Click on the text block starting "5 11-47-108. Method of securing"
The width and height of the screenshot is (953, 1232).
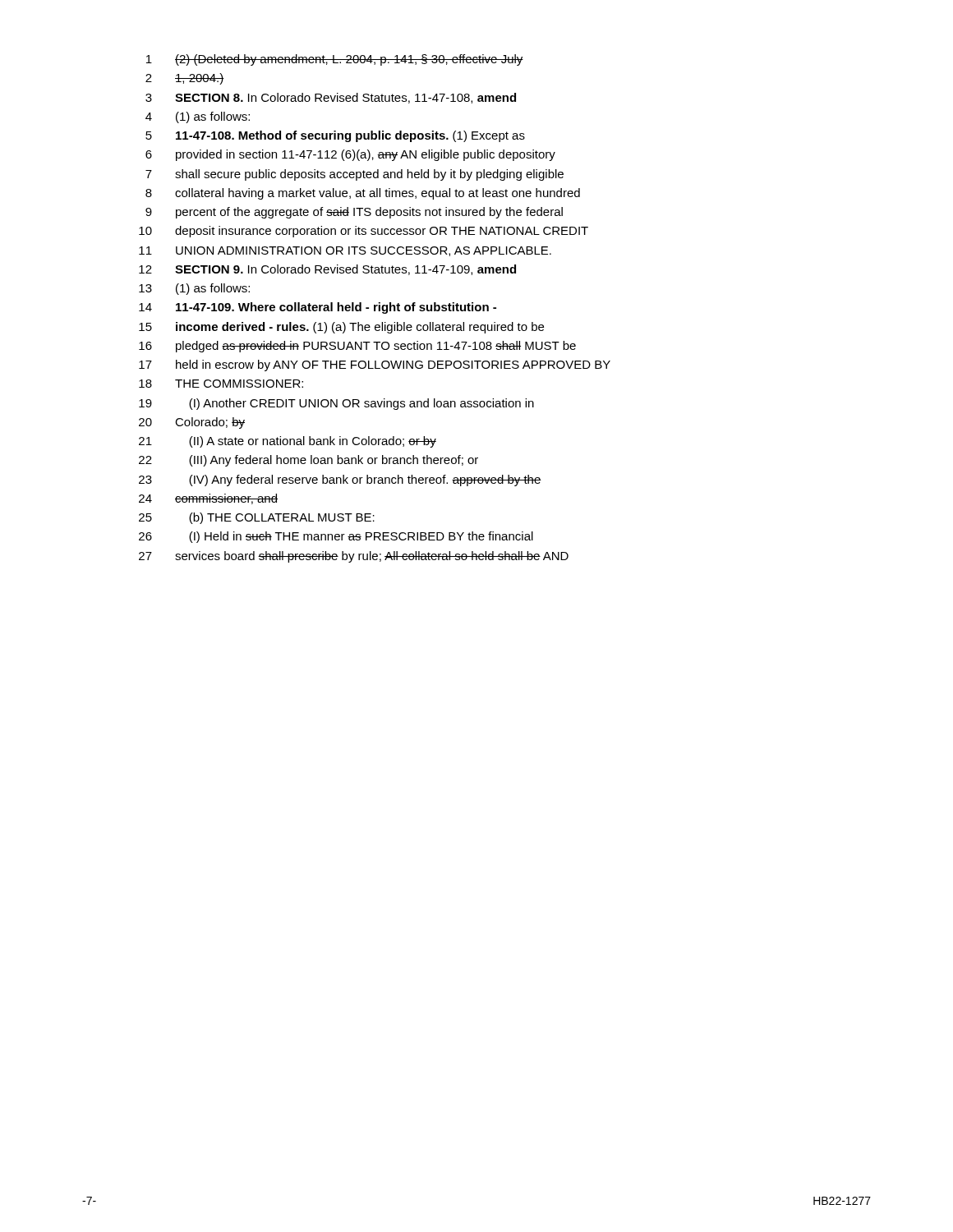point(489,135)
